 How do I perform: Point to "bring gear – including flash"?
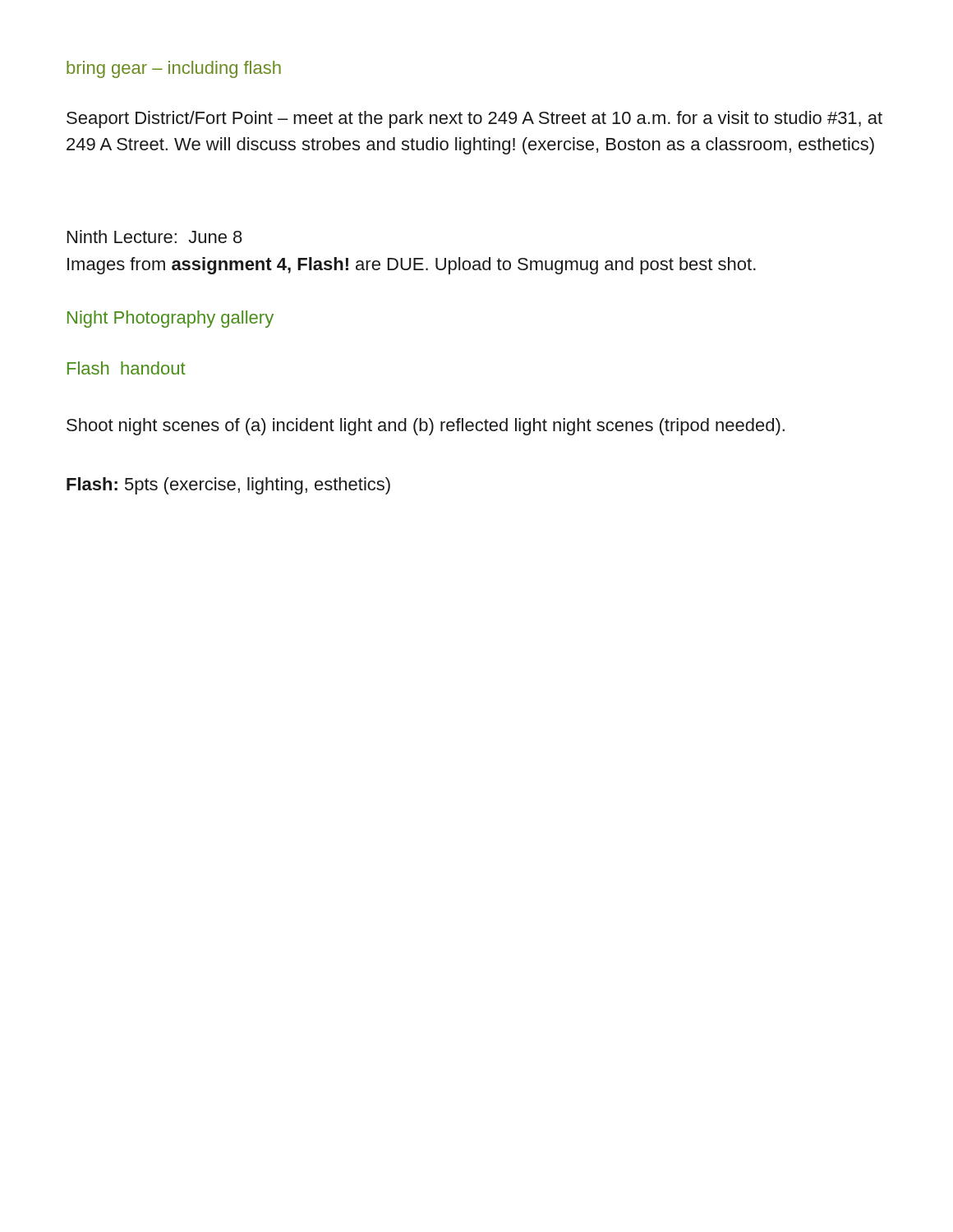pos(174,68)
